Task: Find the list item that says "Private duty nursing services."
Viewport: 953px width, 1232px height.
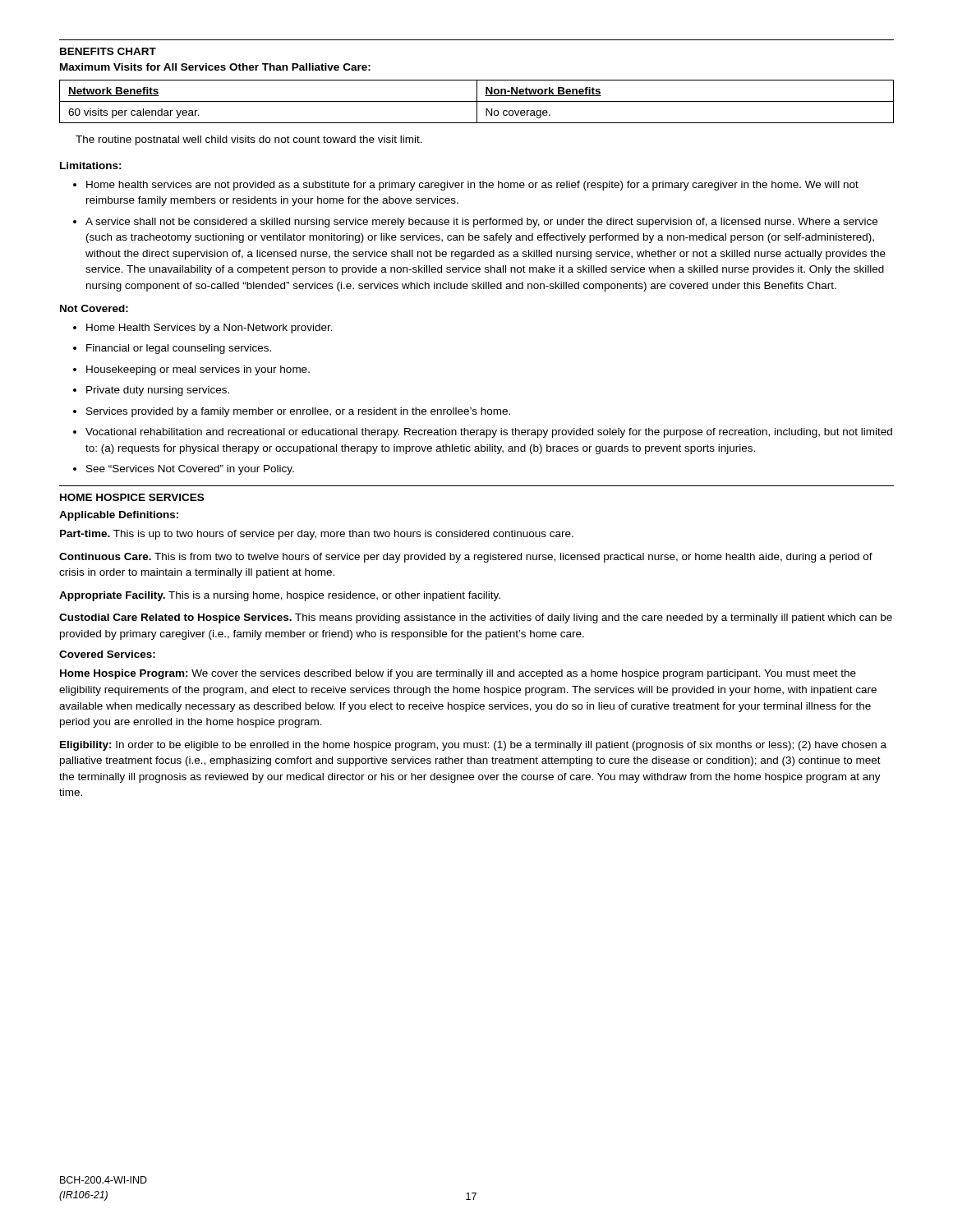Action: 158,390
